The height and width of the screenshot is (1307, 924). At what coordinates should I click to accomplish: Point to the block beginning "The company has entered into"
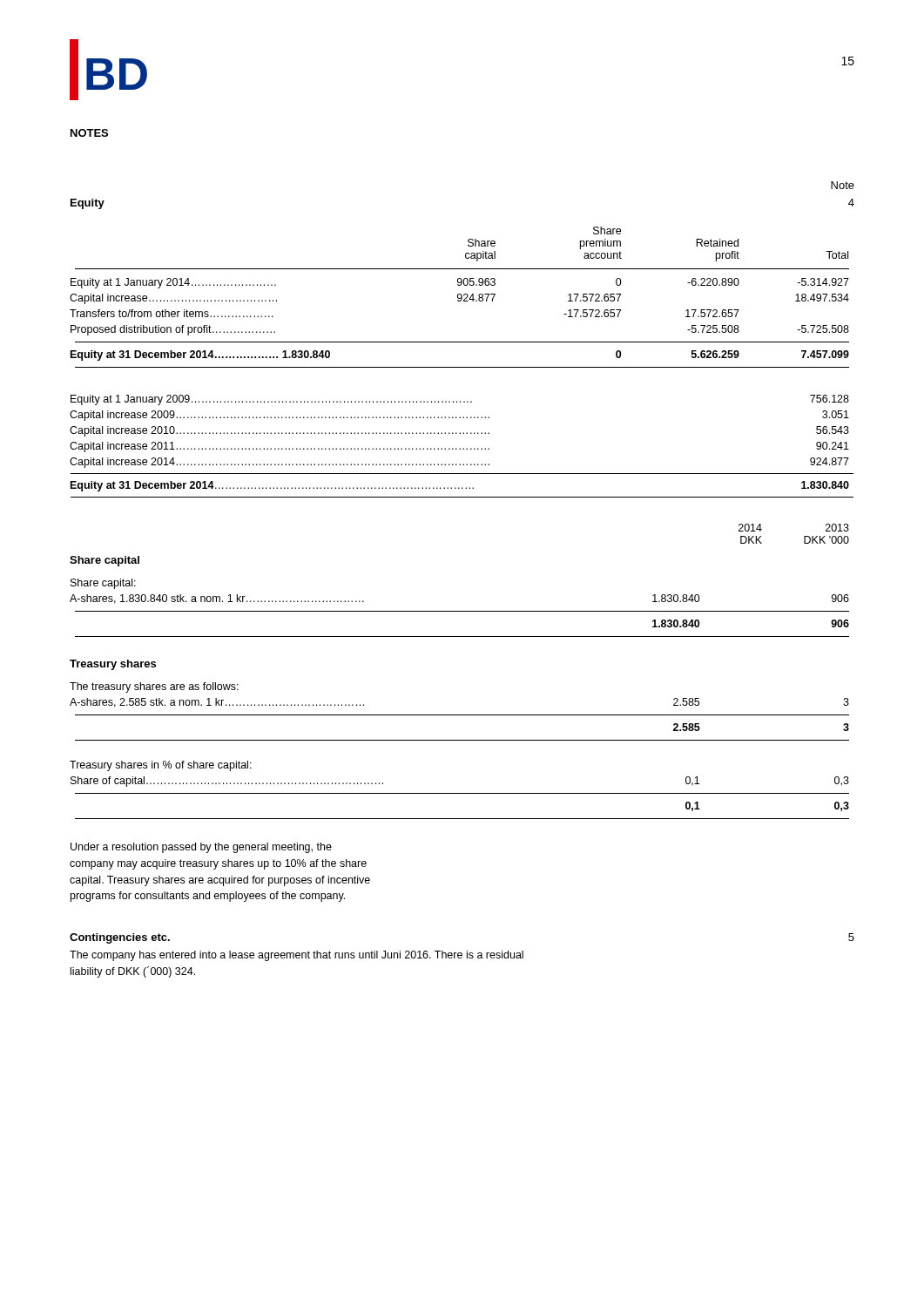(297, 963)
